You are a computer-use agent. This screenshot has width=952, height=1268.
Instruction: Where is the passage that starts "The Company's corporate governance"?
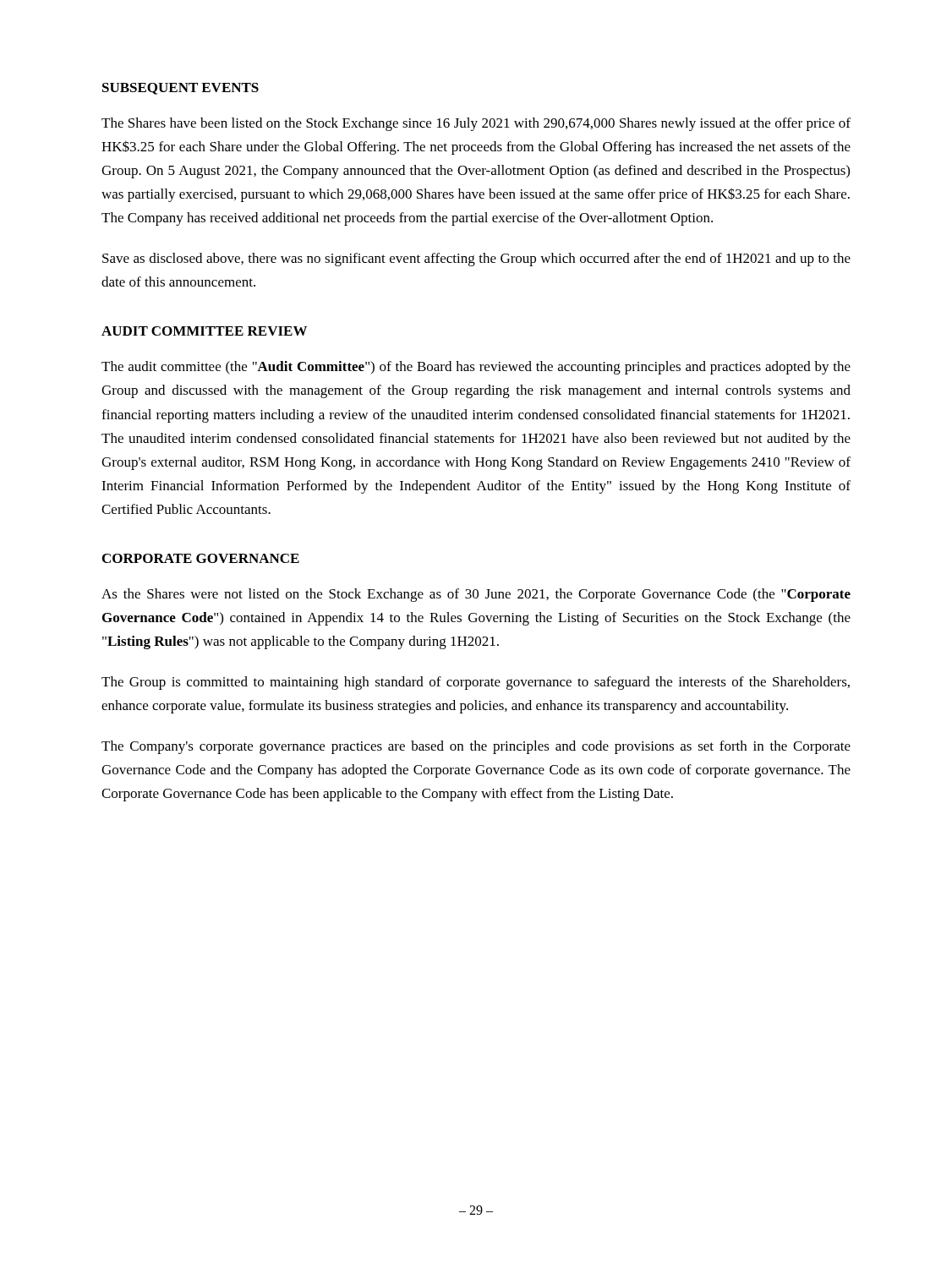point(476,770)
